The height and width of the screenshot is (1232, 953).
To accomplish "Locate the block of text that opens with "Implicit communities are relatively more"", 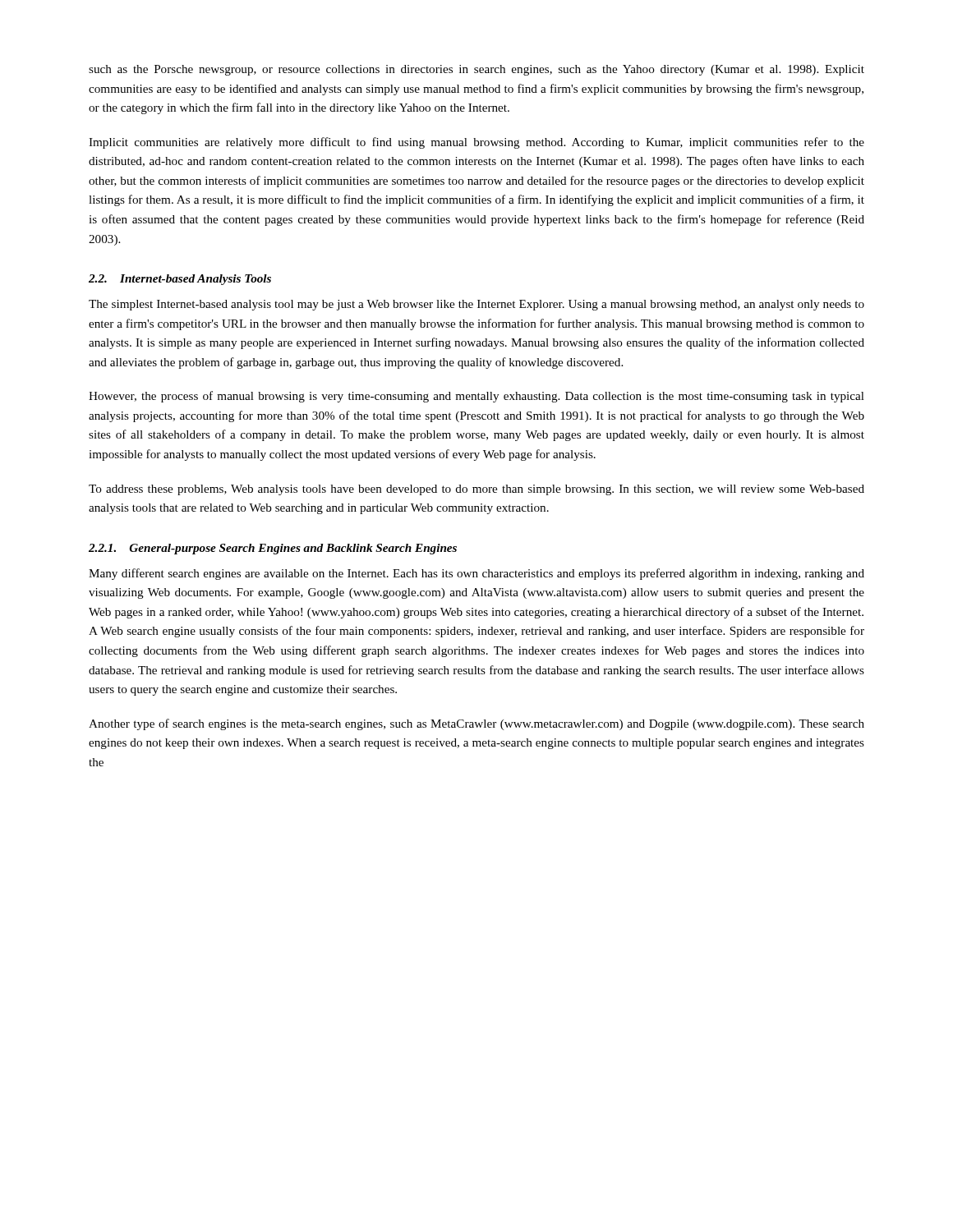I will tap(476, 190).
